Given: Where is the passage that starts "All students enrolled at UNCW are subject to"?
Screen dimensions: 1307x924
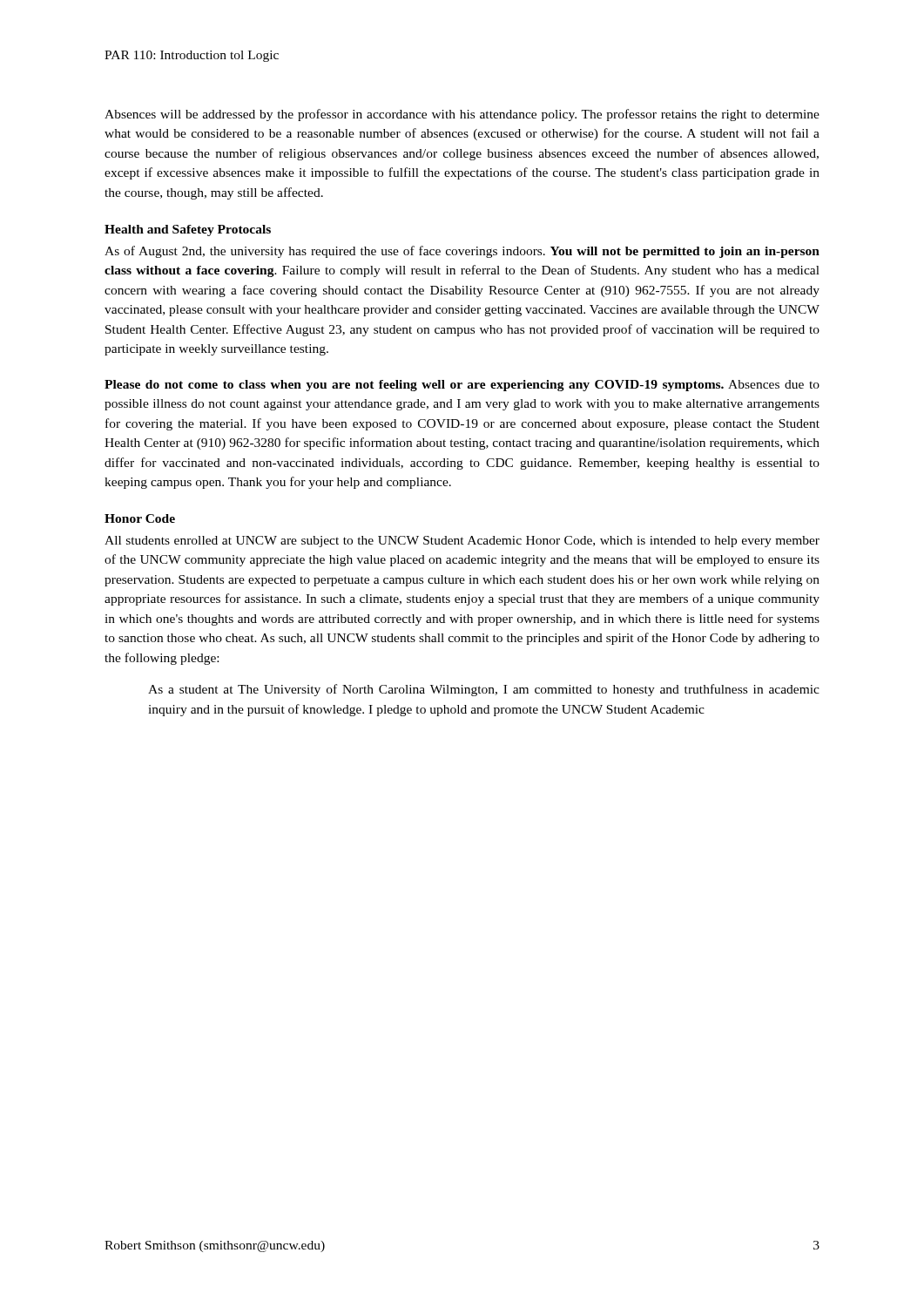Looking at the screenshot, I should (462, 599).
